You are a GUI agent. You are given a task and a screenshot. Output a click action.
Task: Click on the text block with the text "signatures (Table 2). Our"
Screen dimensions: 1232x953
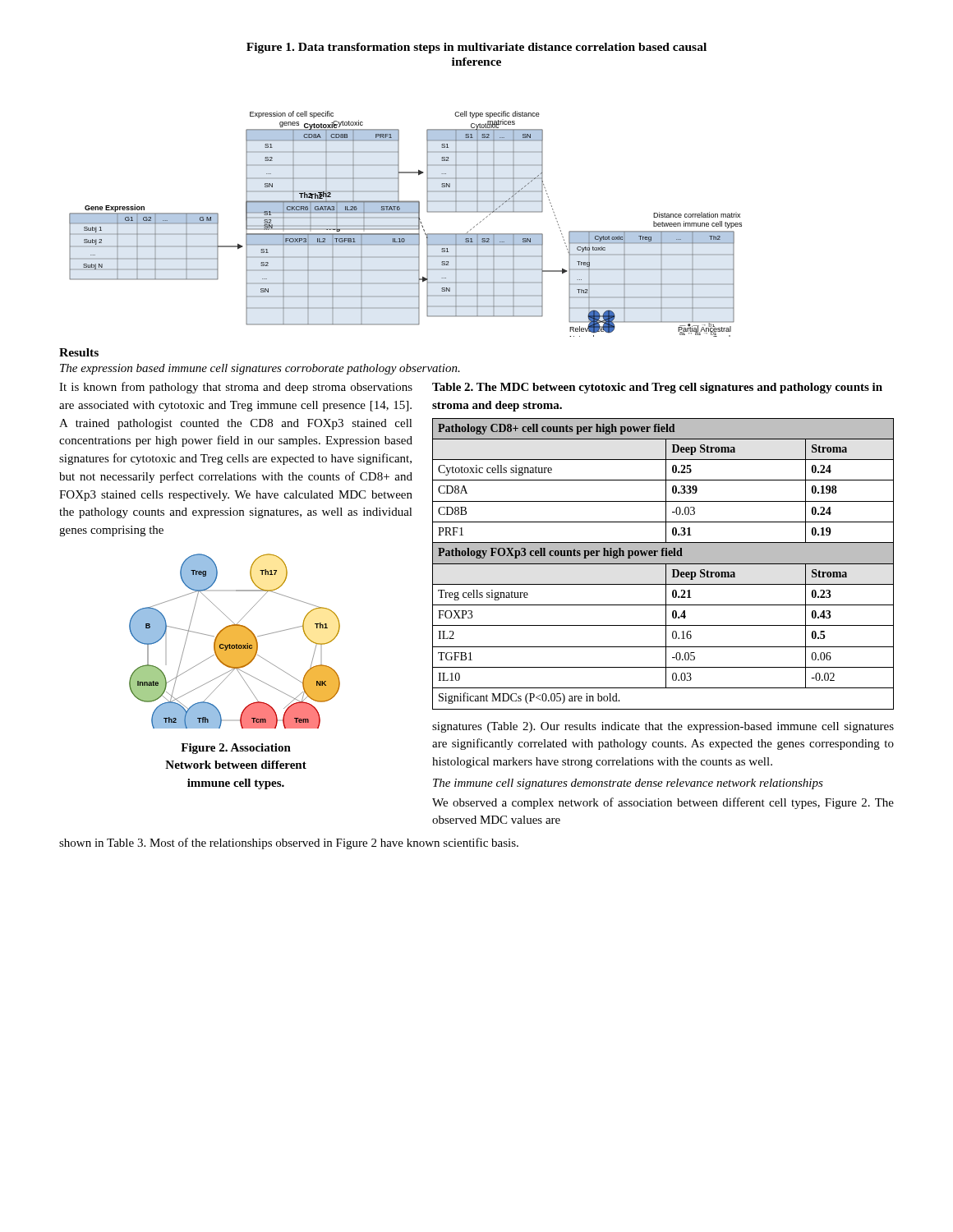pos(663,744)
